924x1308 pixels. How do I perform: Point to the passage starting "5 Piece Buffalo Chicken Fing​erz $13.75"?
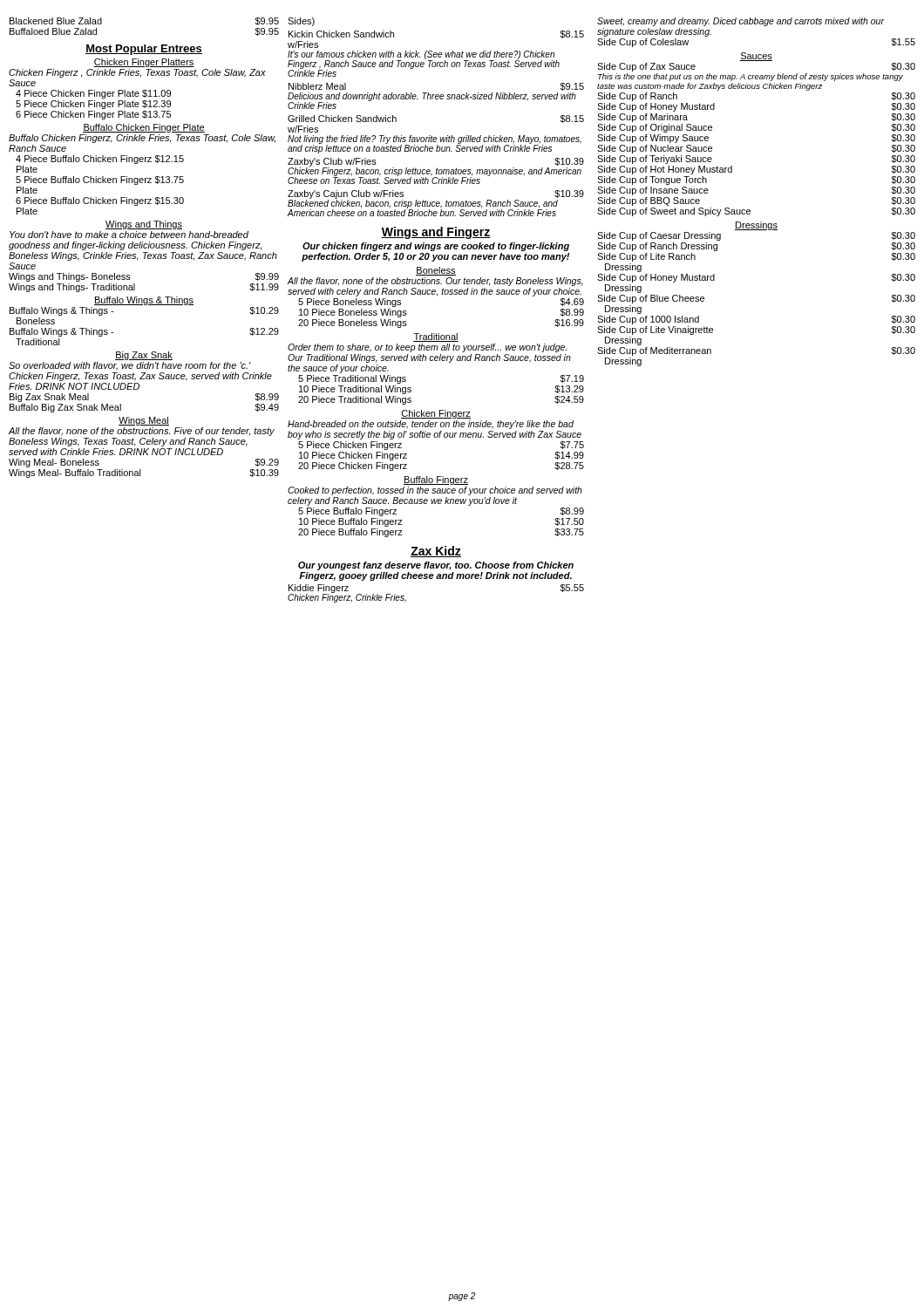click(100, 180)
